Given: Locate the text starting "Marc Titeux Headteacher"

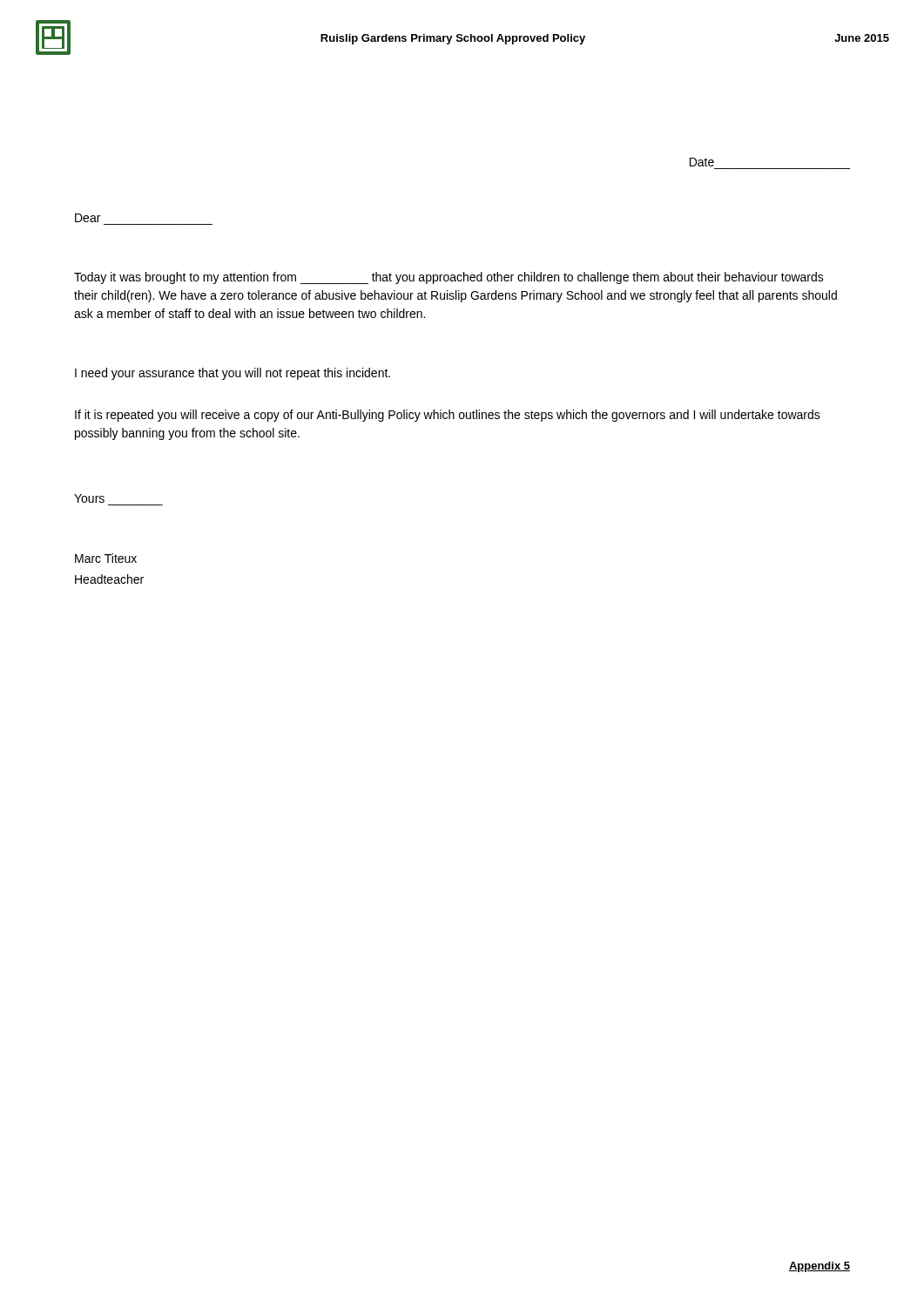Looking at the screenshot, I should [109, 569].
